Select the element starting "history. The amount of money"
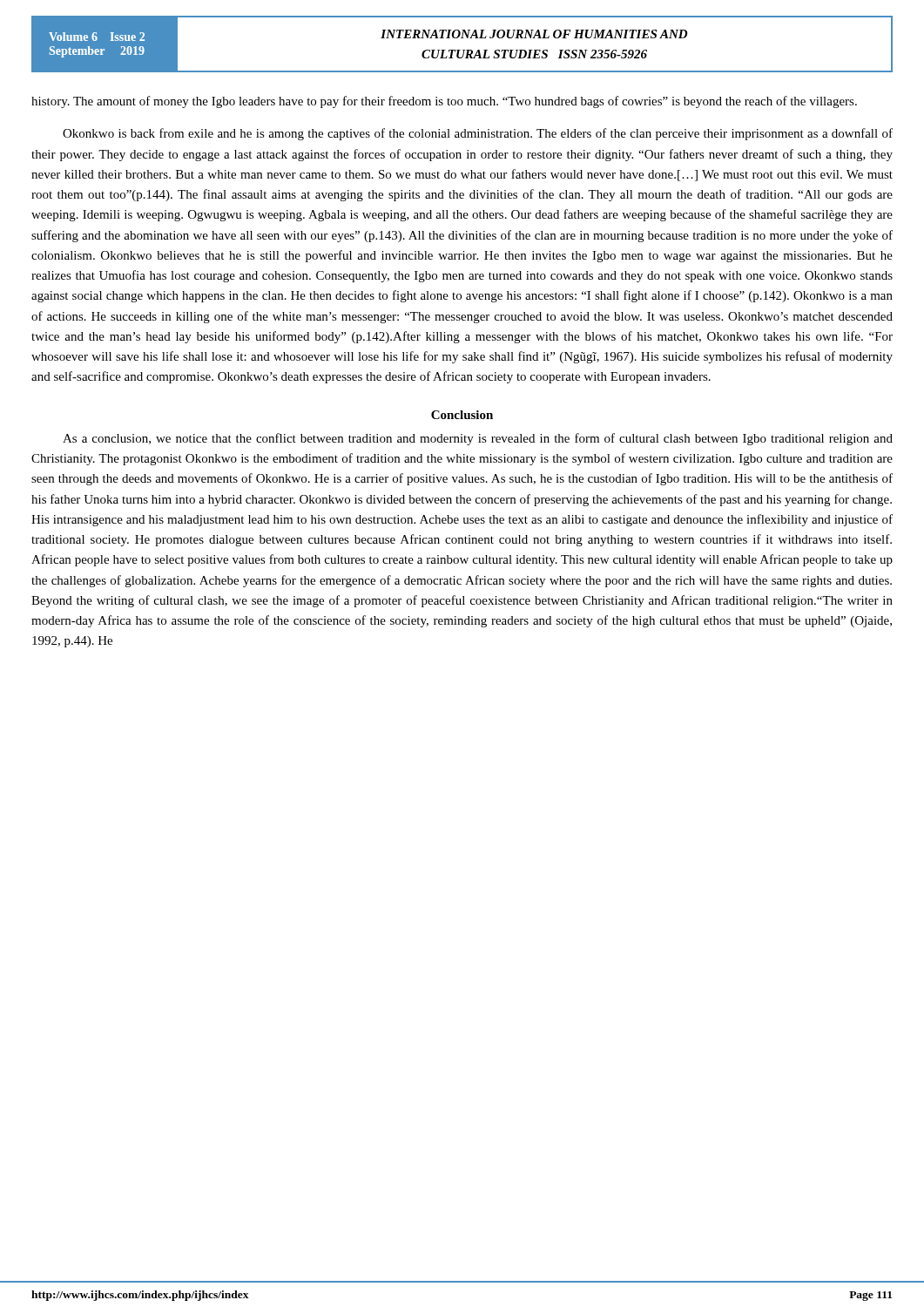The height and width of the screenshot is (1307, 924). [444, 101]
